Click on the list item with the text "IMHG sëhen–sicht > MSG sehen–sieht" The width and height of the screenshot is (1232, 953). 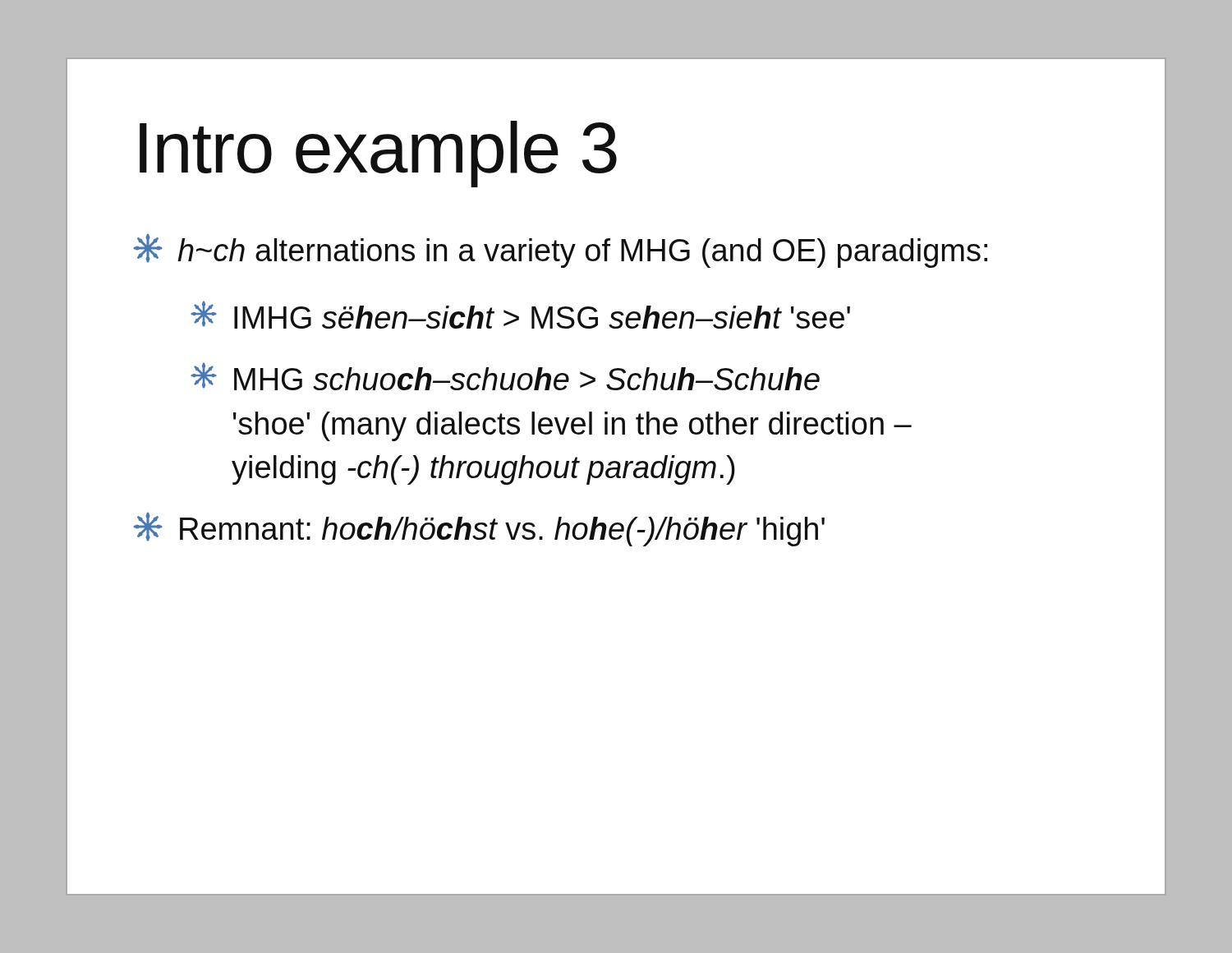[645, 319]
